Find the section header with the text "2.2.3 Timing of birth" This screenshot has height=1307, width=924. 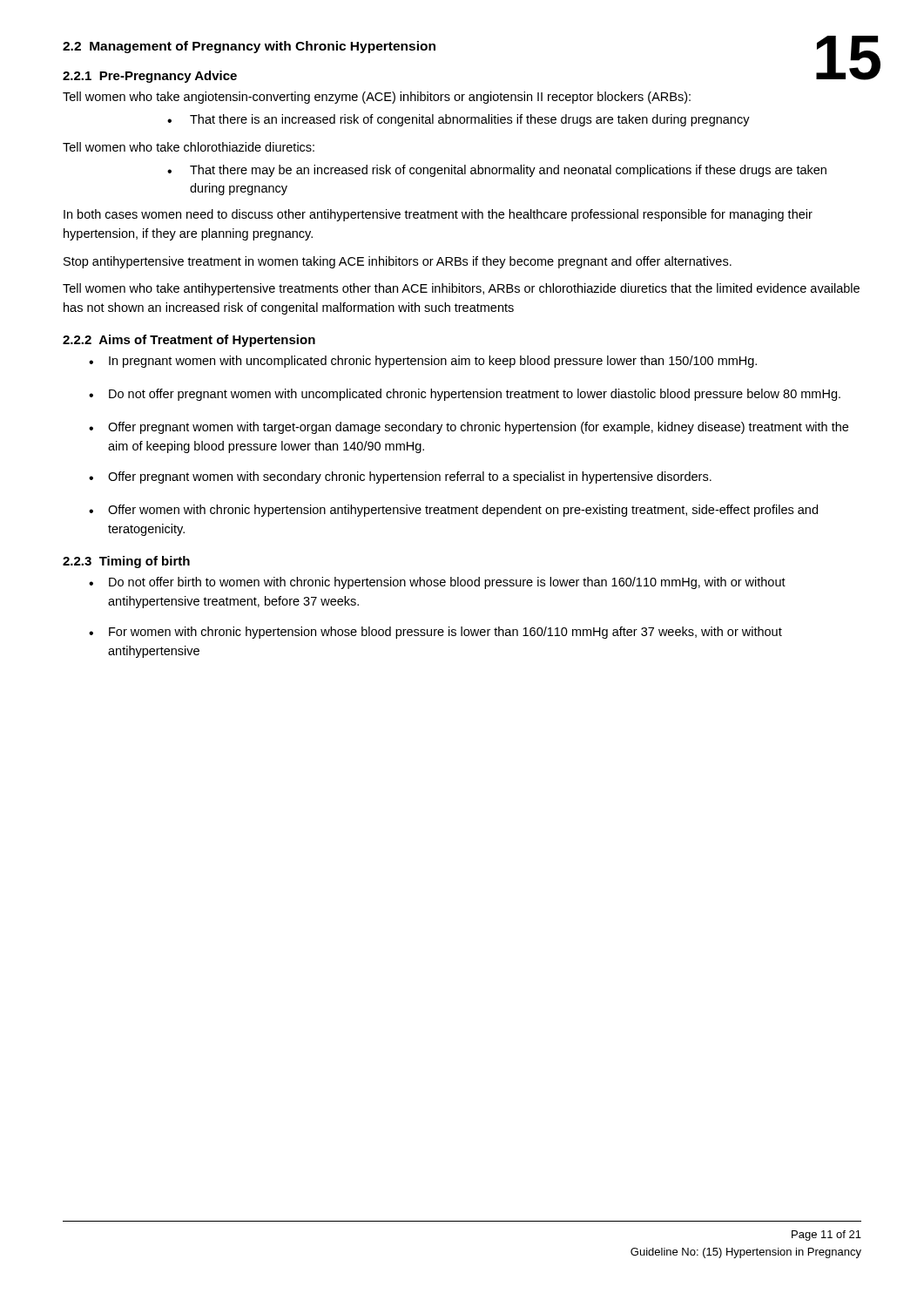click(126, 561)
